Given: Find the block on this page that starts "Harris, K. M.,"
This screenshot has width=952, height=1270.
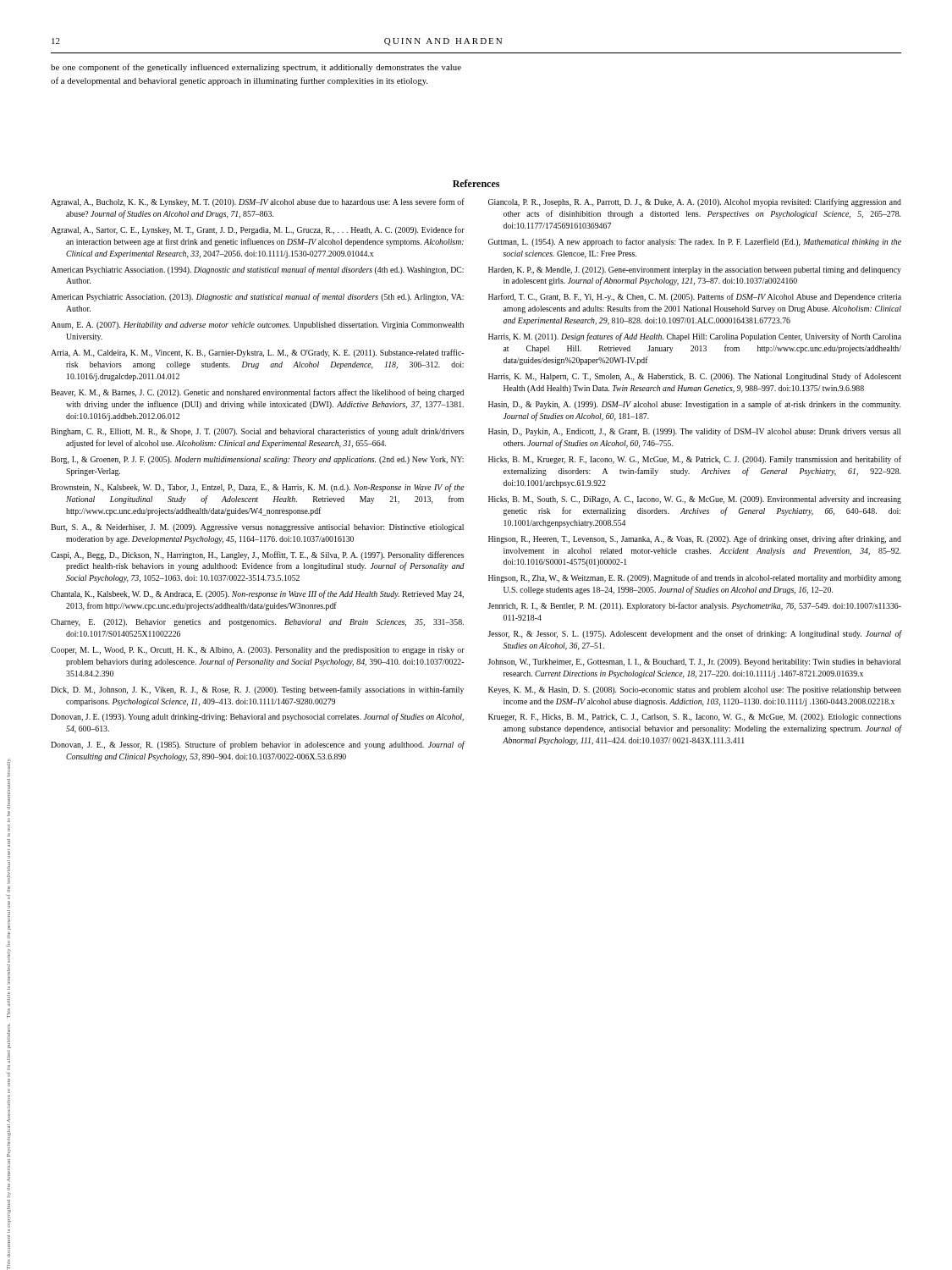Looking at the screenshot, I should point(695,382).
